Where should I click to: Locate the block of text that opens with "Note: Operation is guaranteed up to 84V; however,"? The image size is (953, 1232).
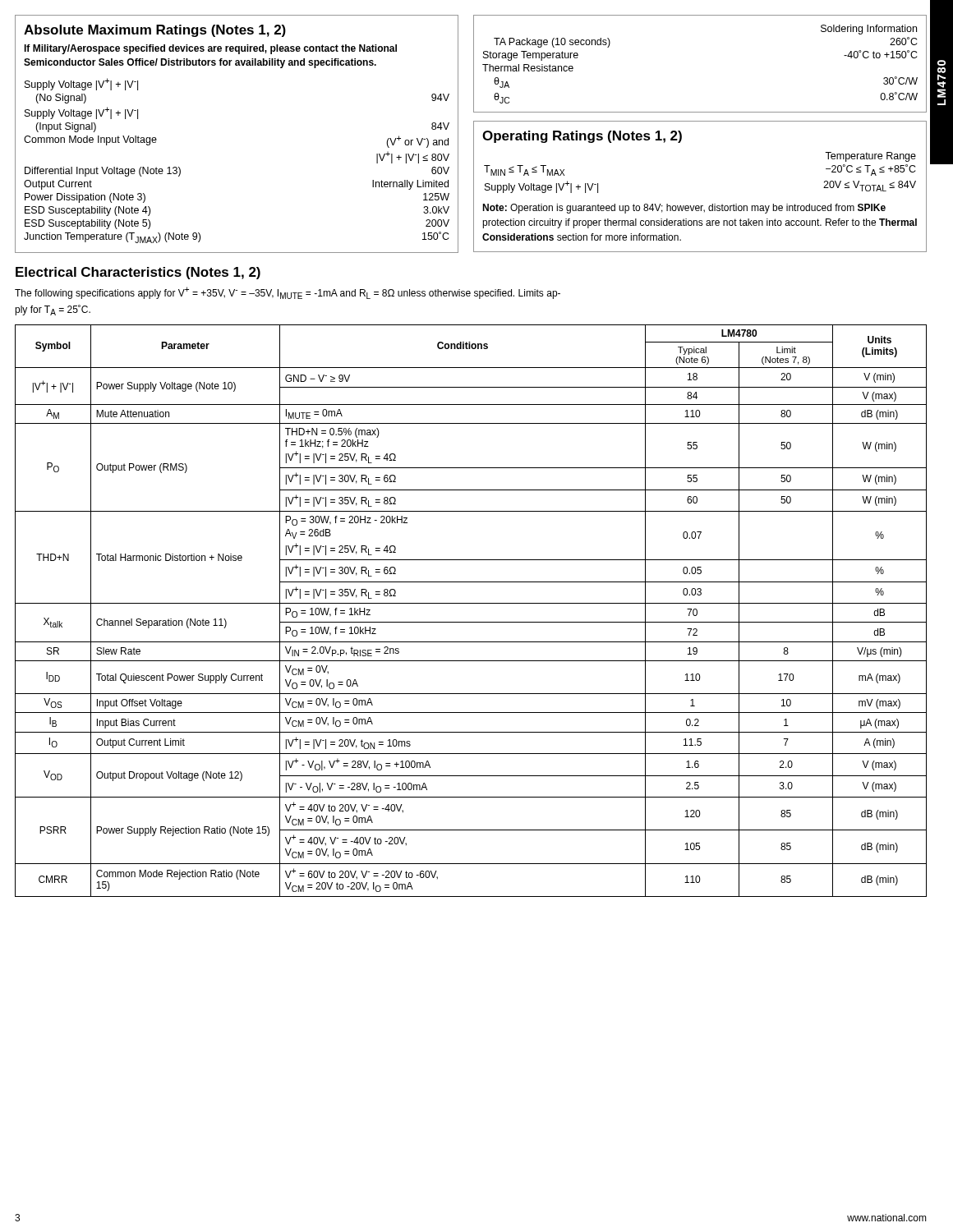coord(700,222)
